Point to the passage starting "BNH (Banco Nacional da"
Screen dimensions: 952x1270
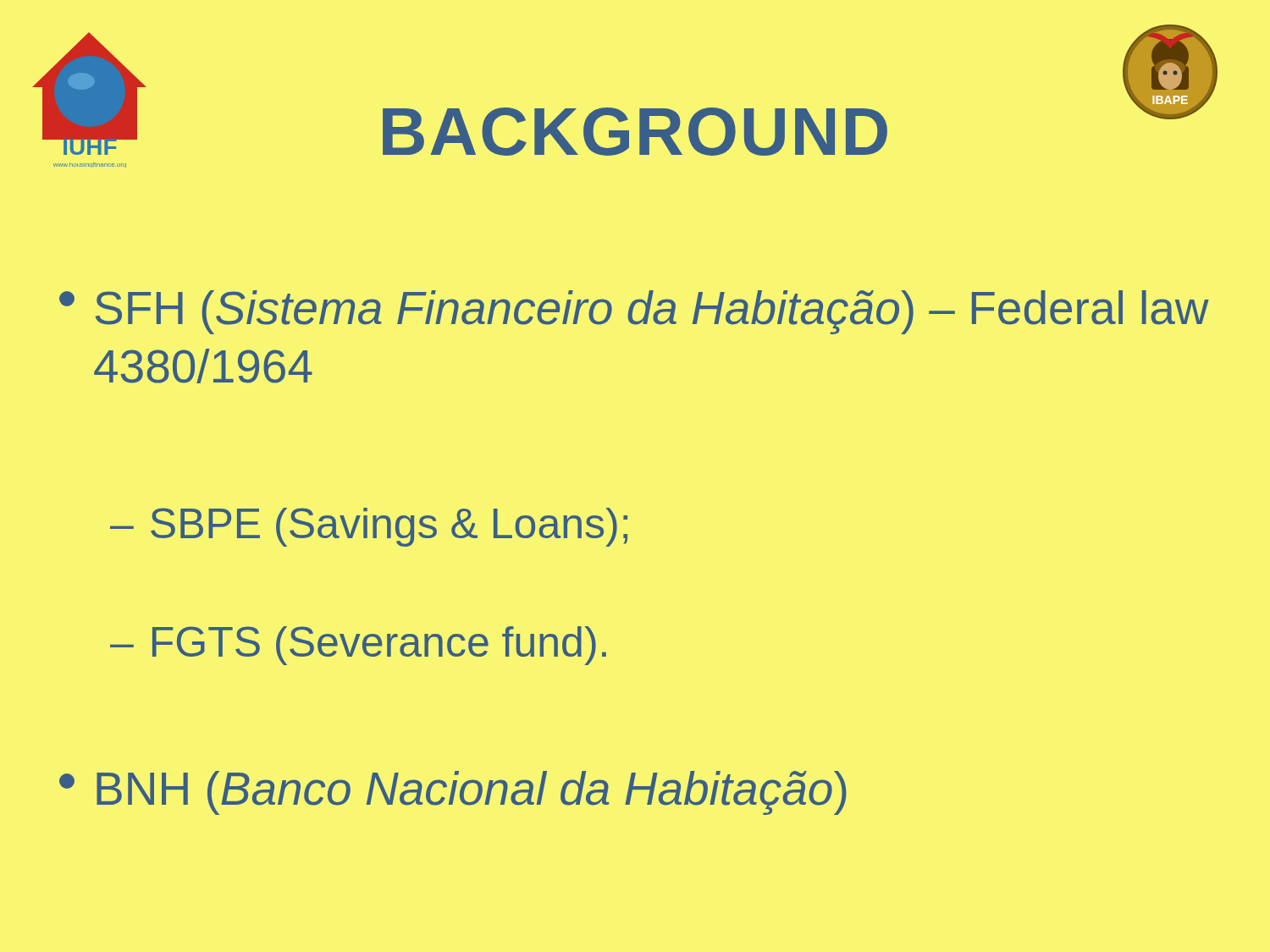[x=639, y=789]
